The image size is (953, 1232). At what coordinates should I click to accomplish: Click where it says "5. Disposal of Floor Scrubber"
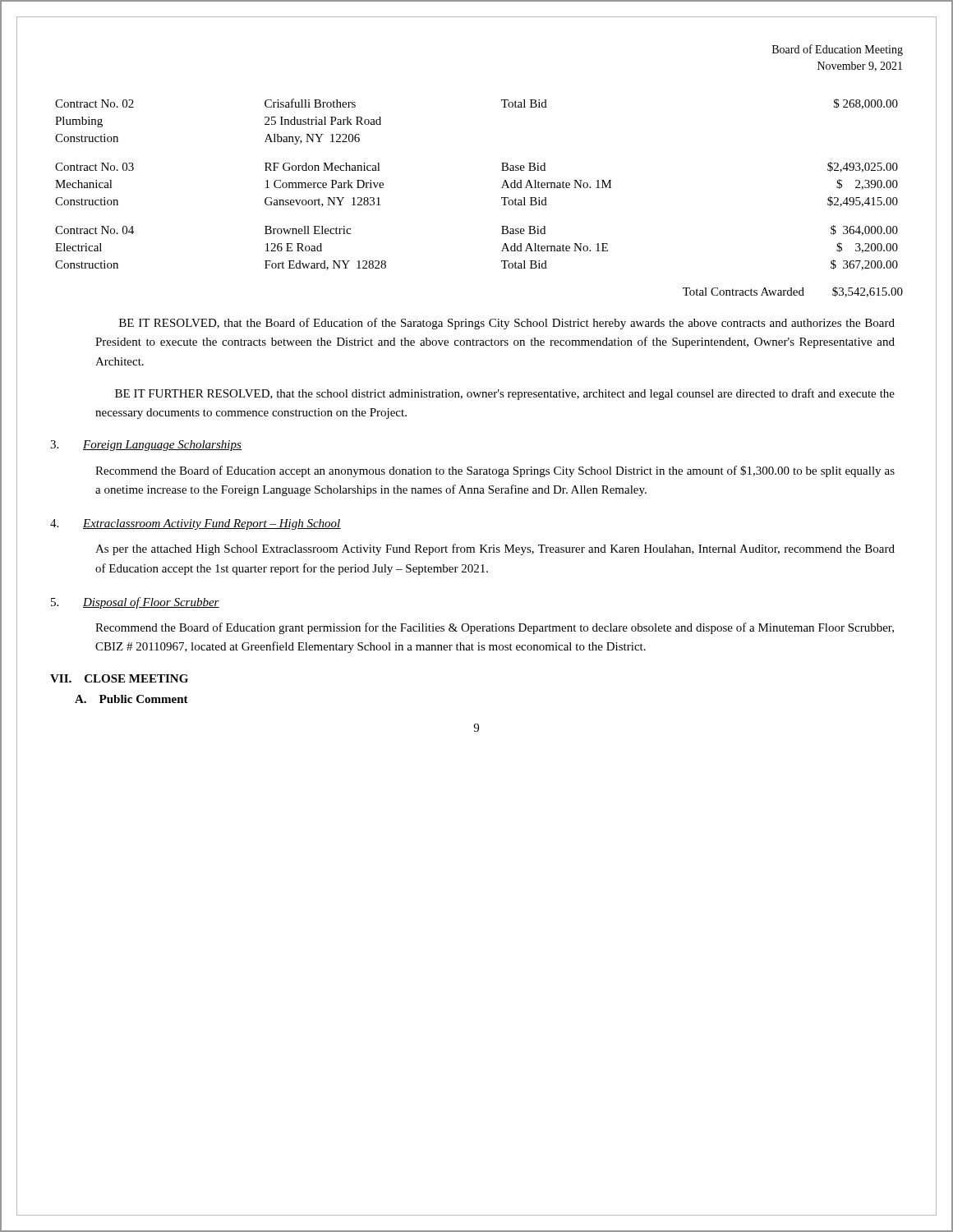(x=135, y=603)
